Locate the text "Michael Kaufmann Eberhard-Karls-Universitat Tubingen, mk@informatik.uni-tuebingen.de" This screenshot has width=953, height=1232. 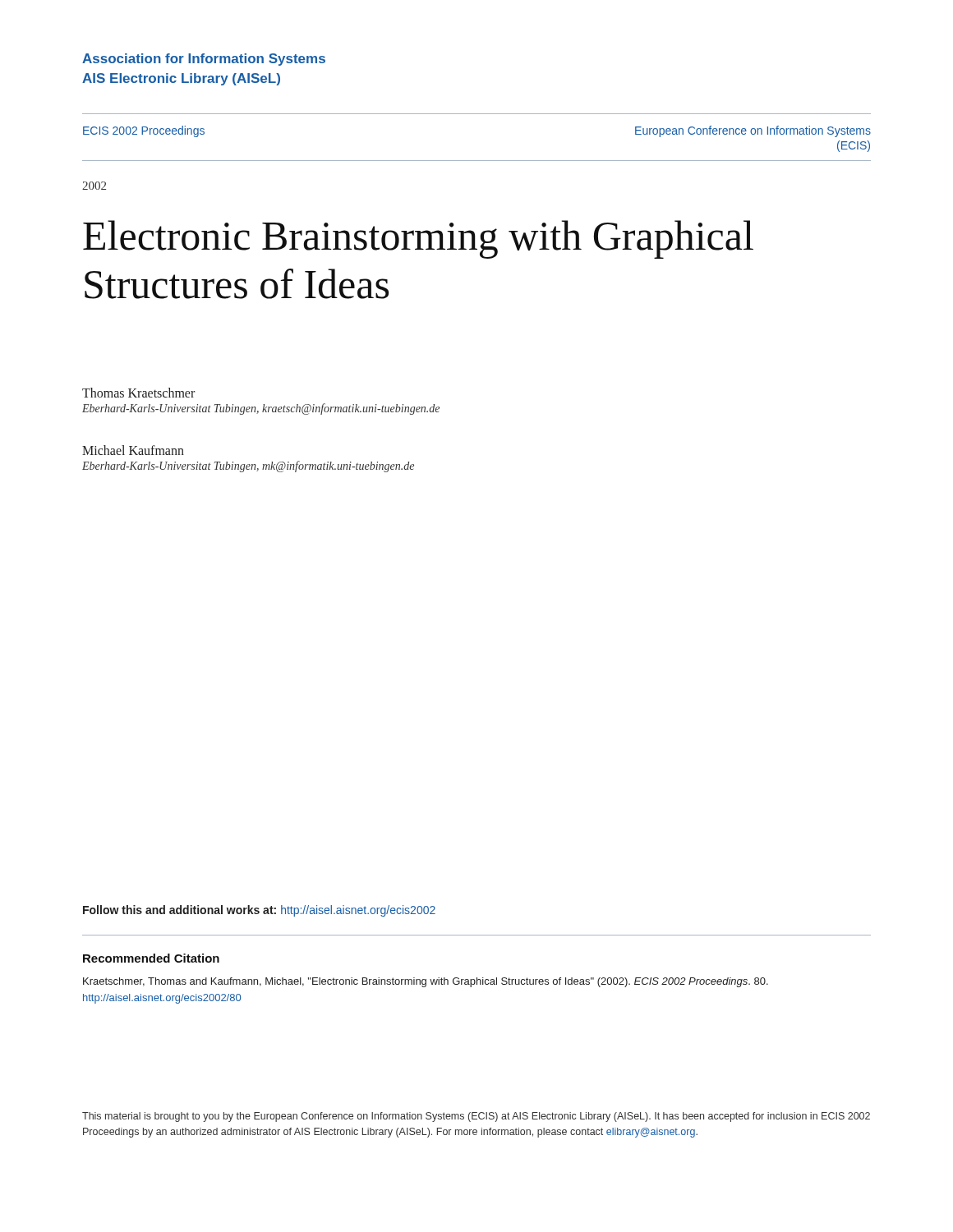point(248,458)
